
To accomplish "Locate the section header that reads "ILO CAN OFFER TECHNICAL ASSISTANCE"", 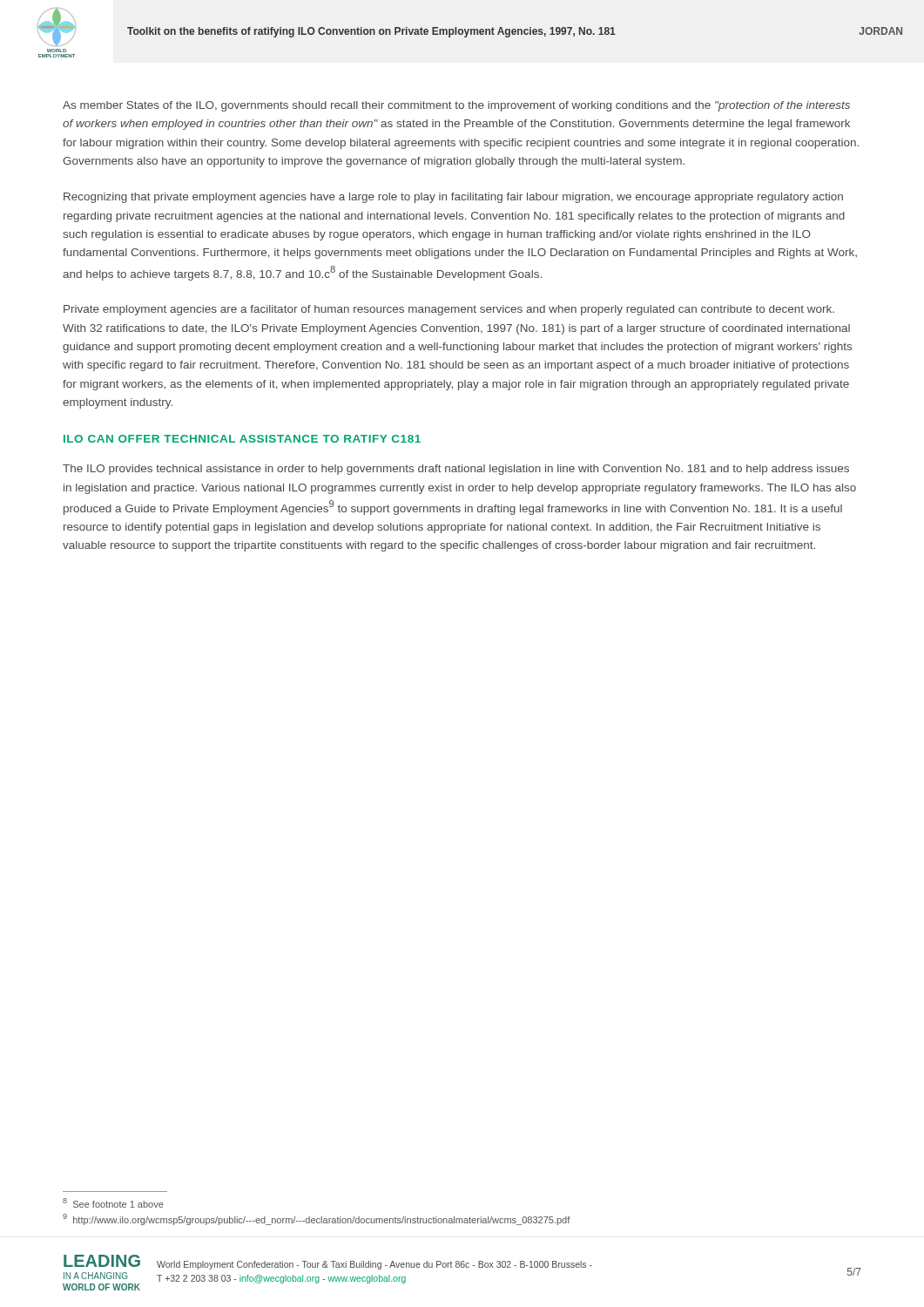I will [242, 439].
